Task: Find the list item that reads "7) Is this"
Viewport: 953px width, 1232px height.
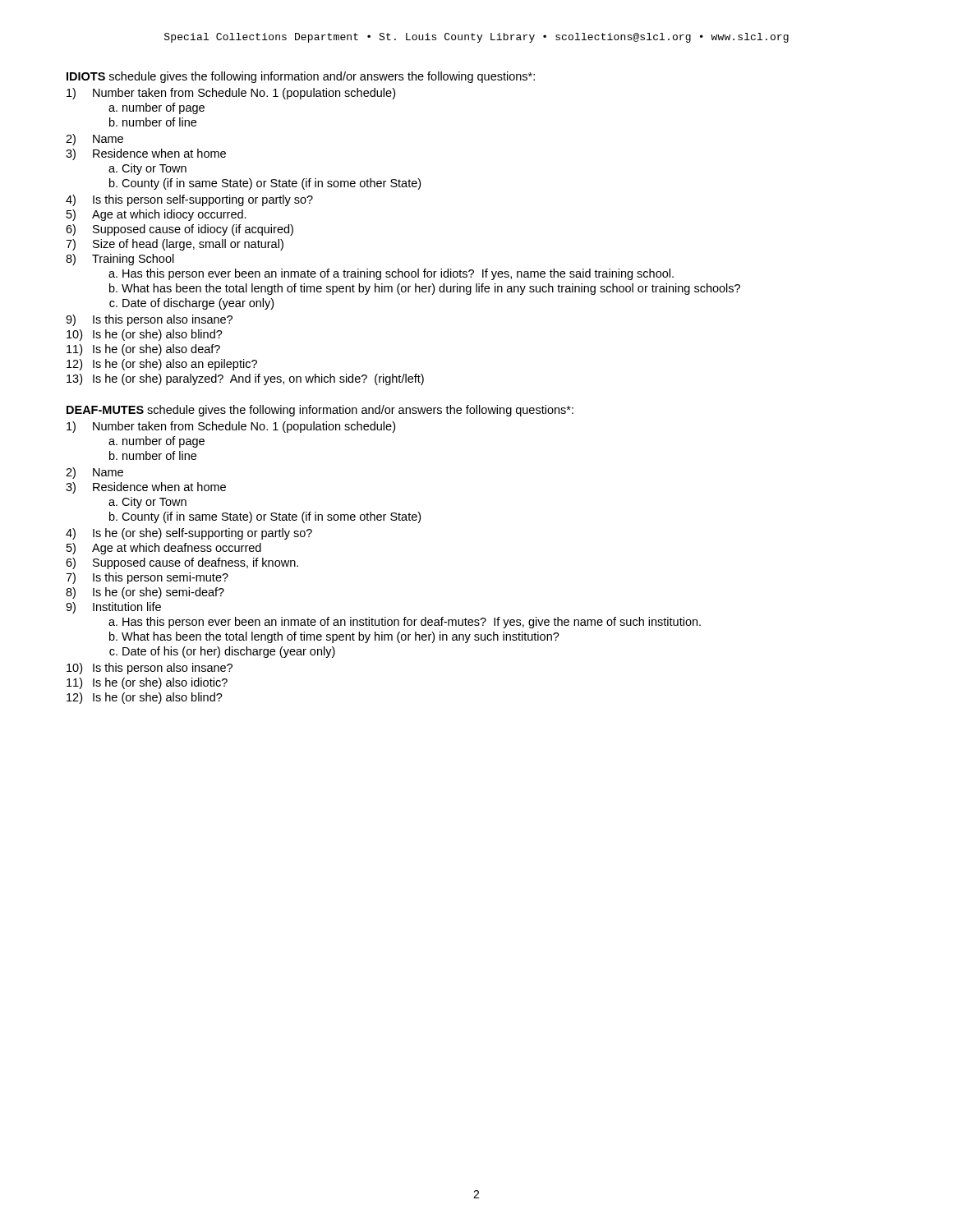Action: click(147, 577)
